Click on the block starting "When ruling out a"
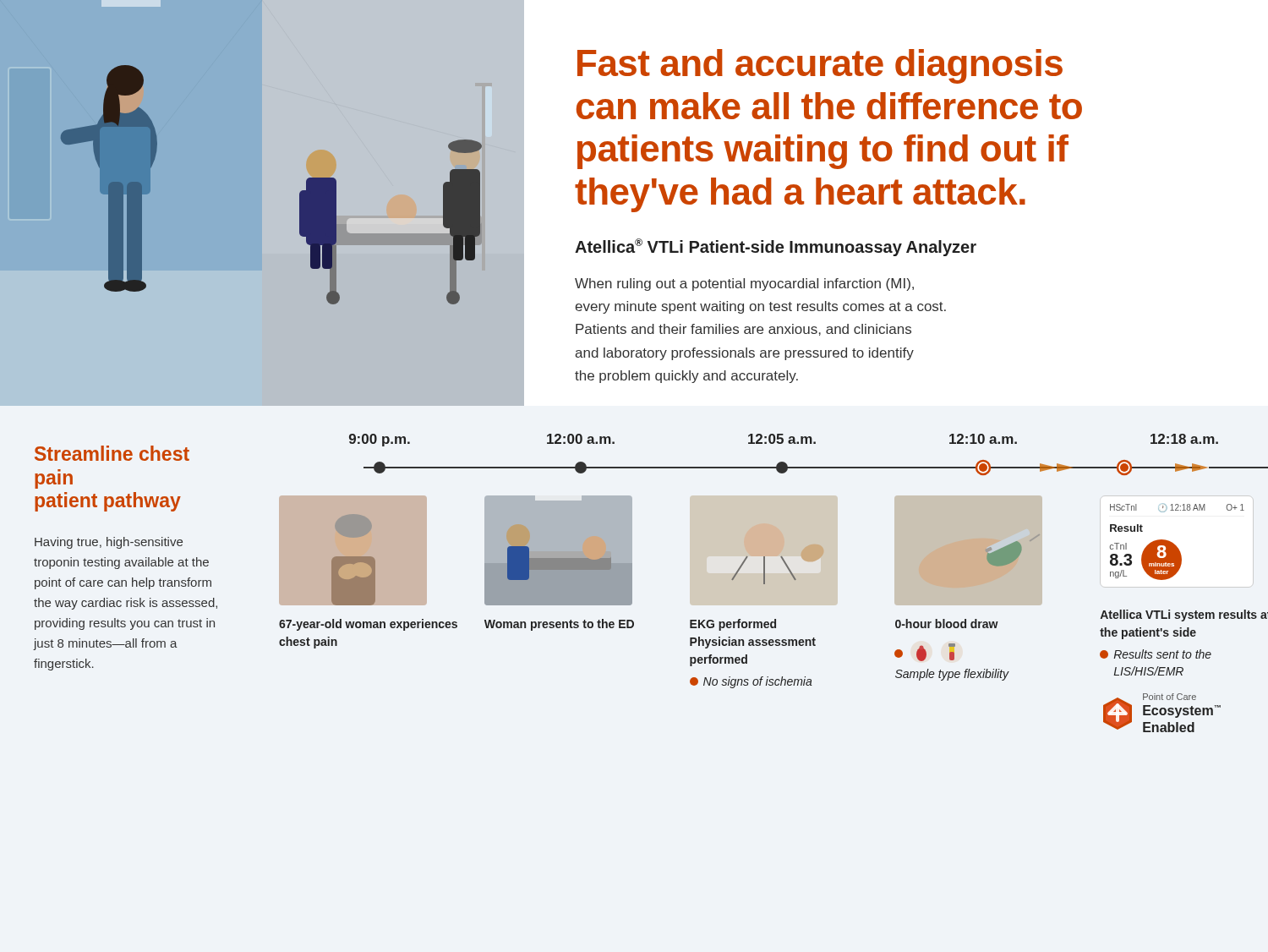This screenshot has width=1268, height=952. click(x=795, y=330)
